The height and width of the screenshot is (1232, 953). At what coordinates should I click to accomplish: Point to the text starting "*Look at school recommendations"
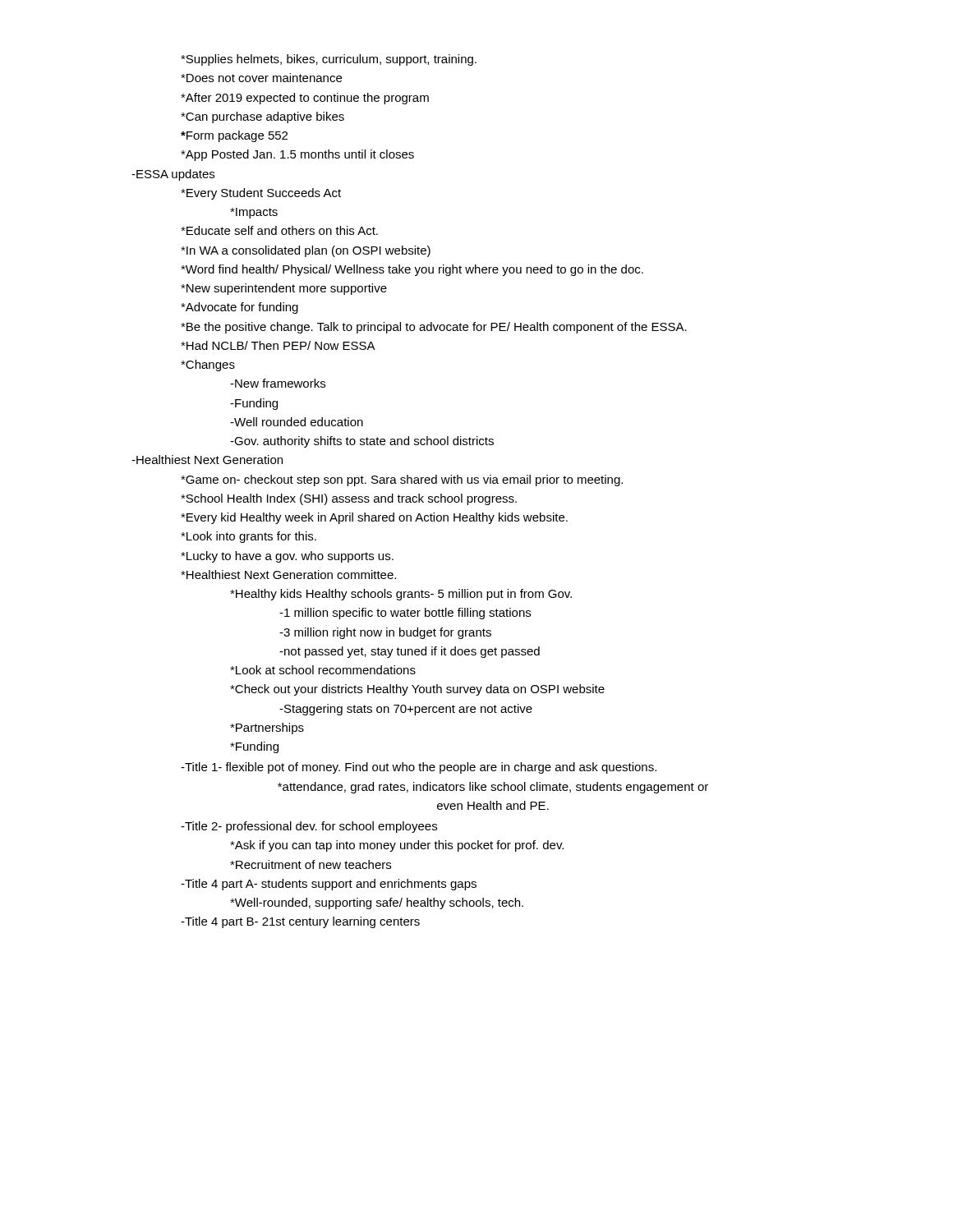323,670
